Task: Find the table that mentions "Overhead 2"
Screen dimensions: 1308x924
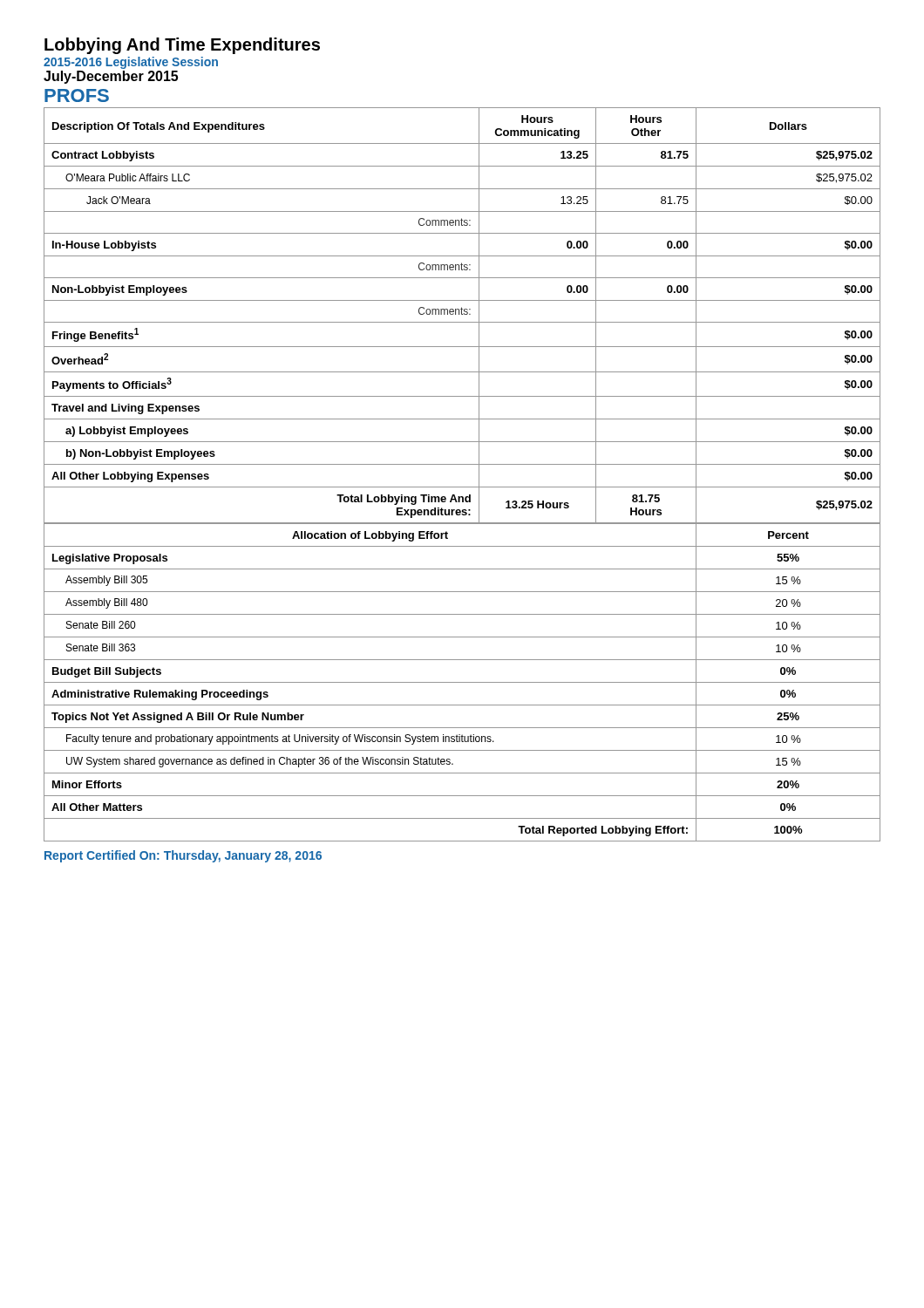Action: point(462,315)
